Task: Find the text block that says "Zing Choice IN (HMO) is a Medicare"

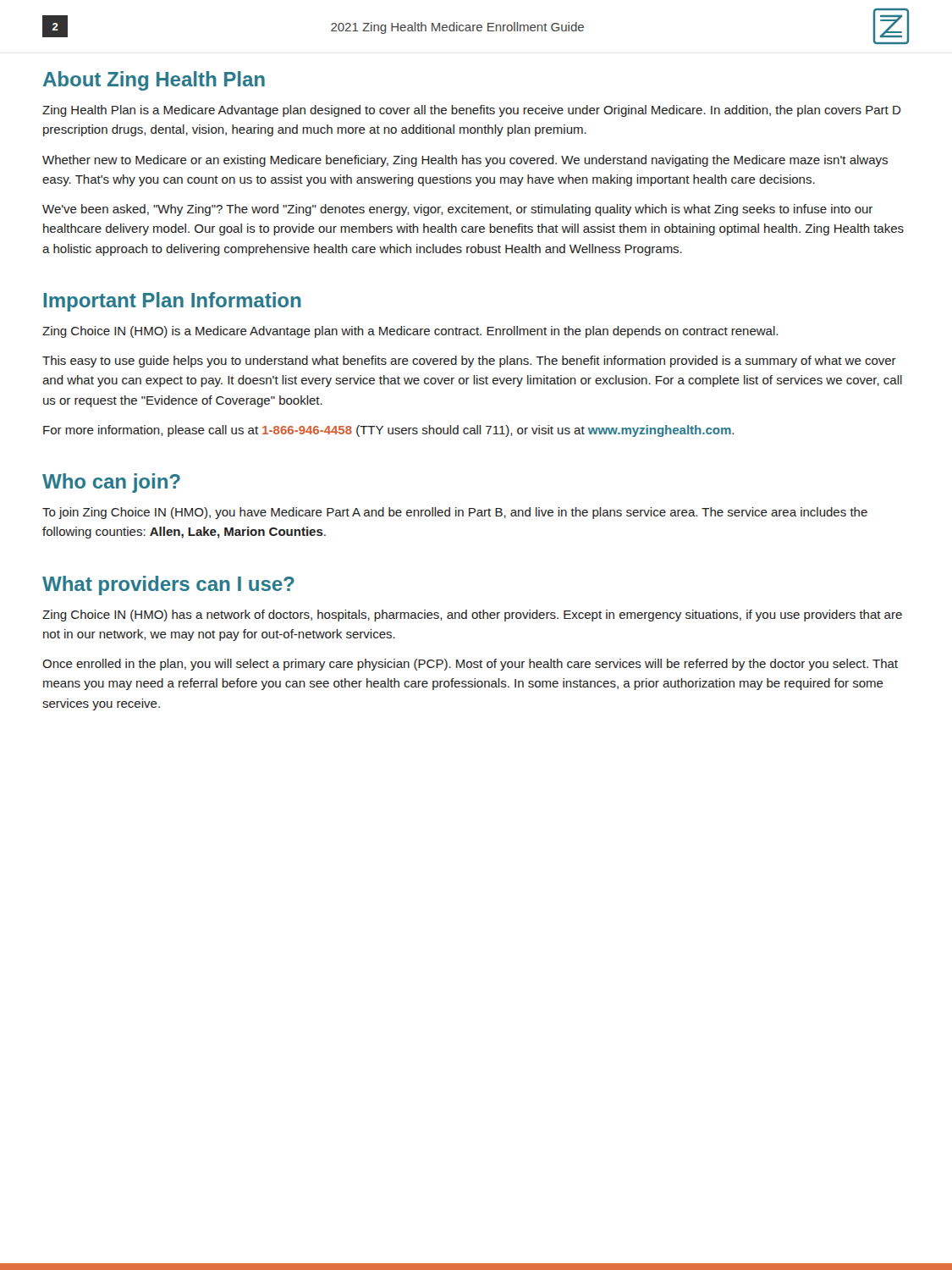Action: tap(411, 330)
